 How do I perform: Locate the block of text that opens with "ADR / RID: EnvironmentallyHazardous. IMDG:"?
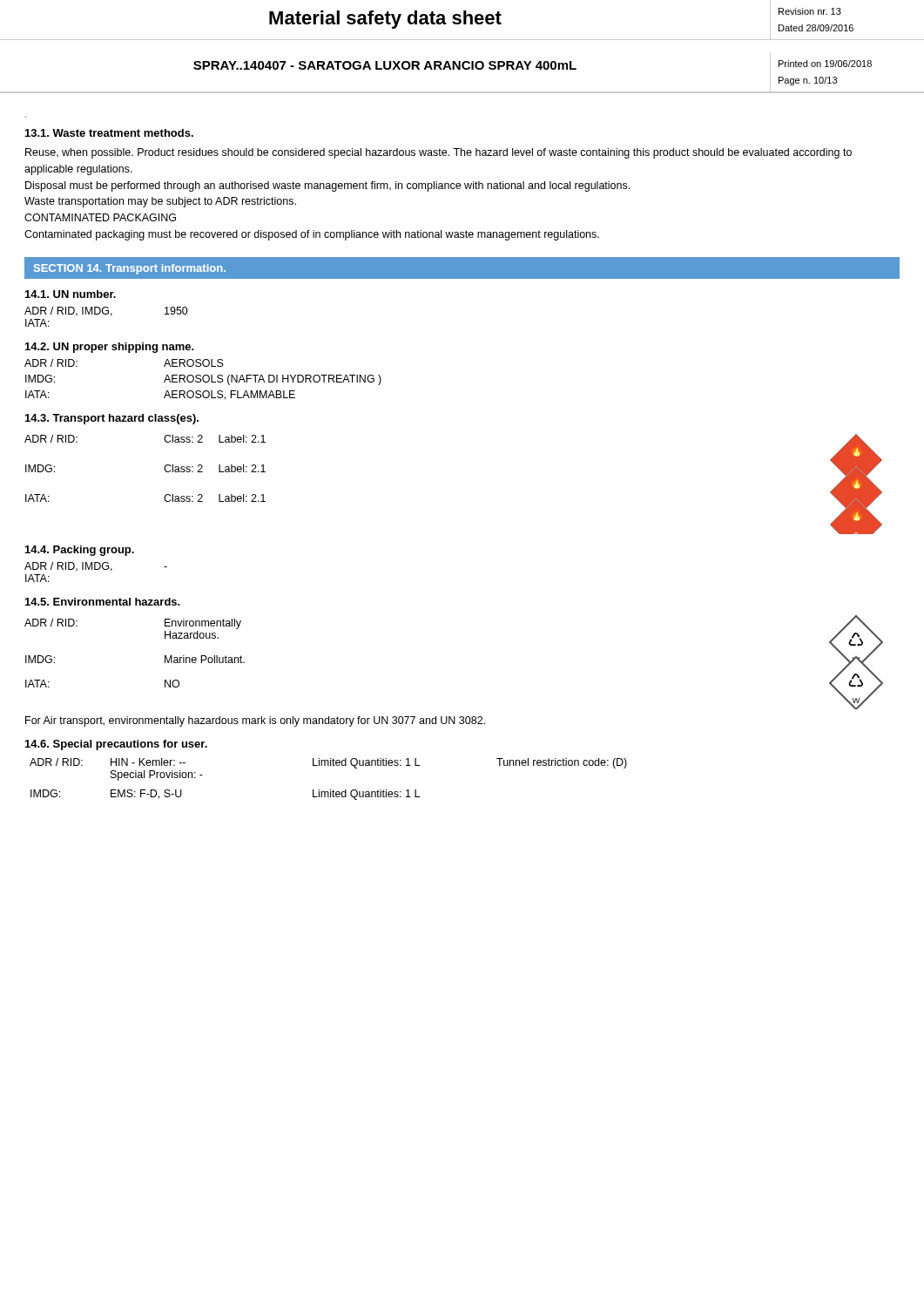(201, 662)
